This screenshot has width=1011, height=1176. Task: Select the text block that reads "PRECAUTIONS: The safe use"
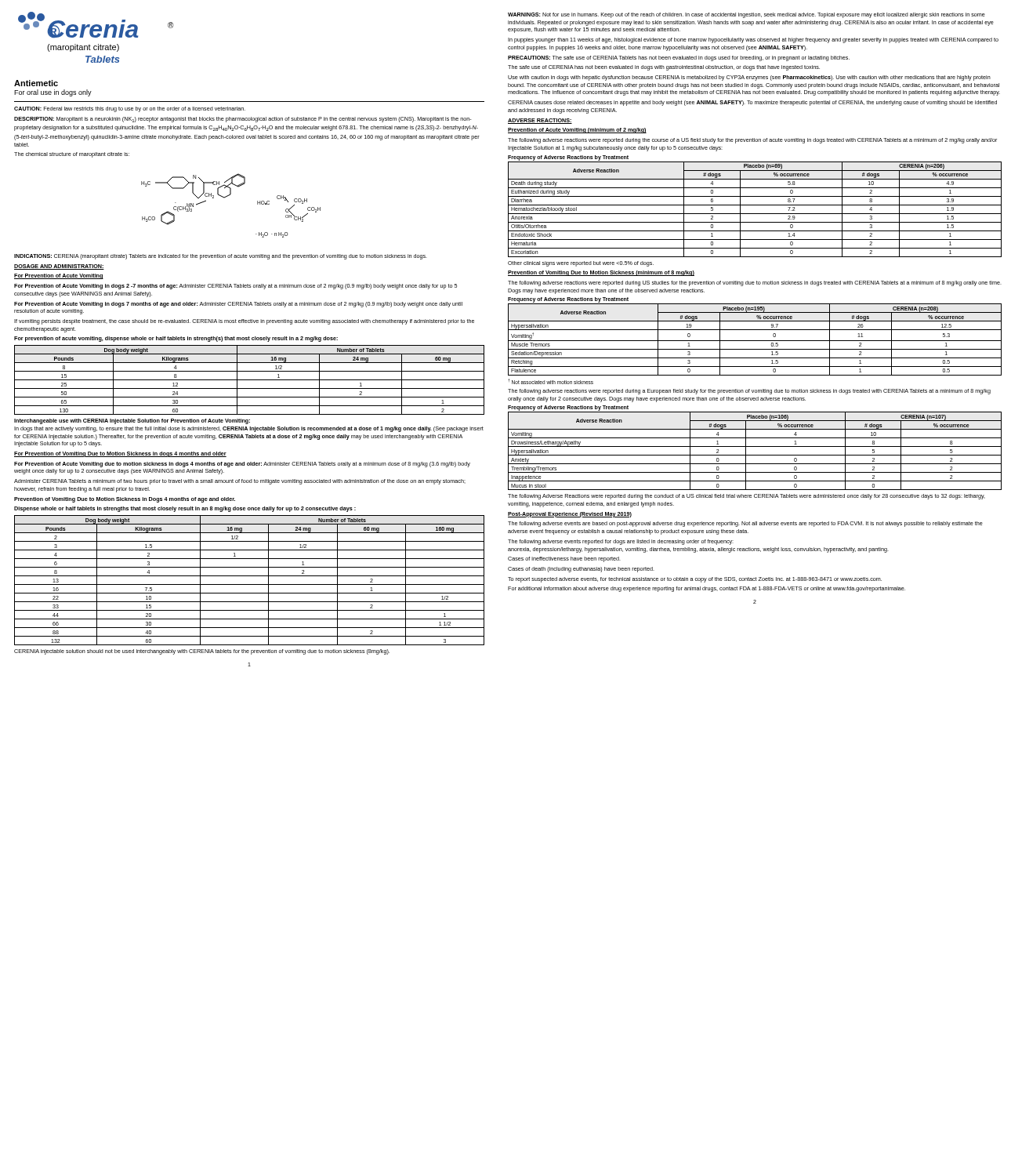pos(755,58)
